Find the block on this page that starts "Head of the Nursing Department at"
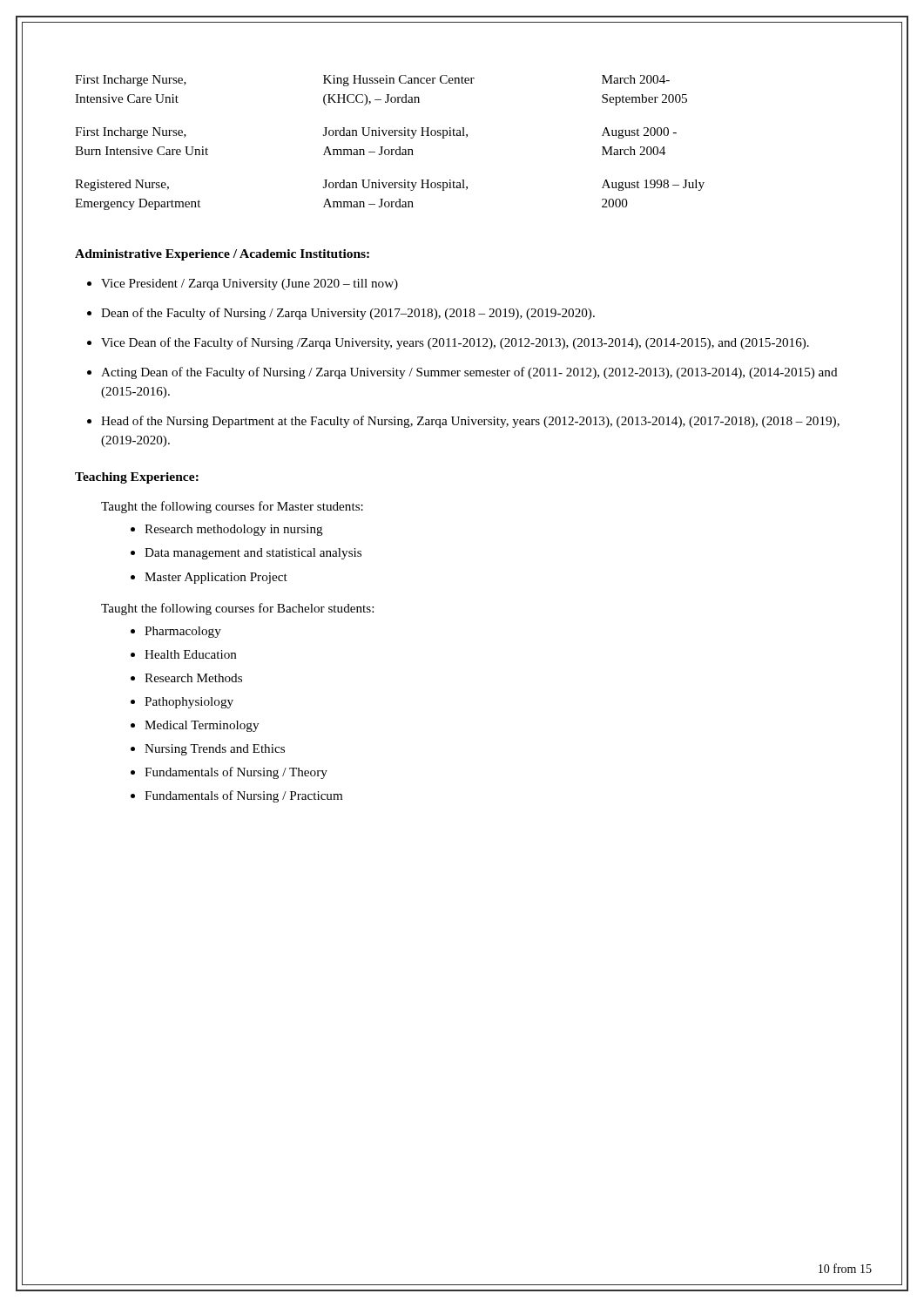Screen dimensions: 1307x924 pos(470,430)
